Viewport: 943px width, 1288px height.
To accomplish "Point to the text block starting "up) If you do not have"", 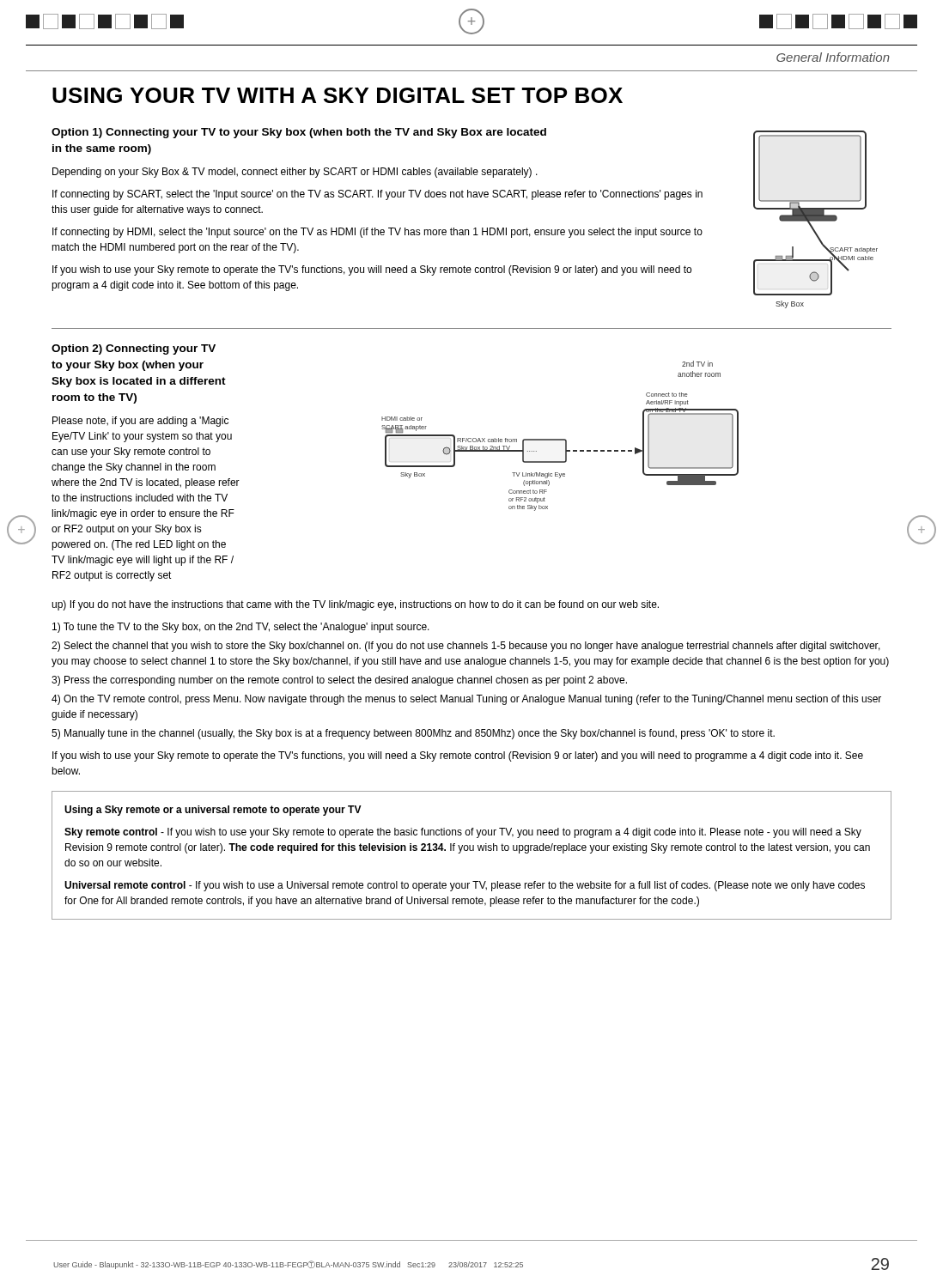I will coord(356,604).
